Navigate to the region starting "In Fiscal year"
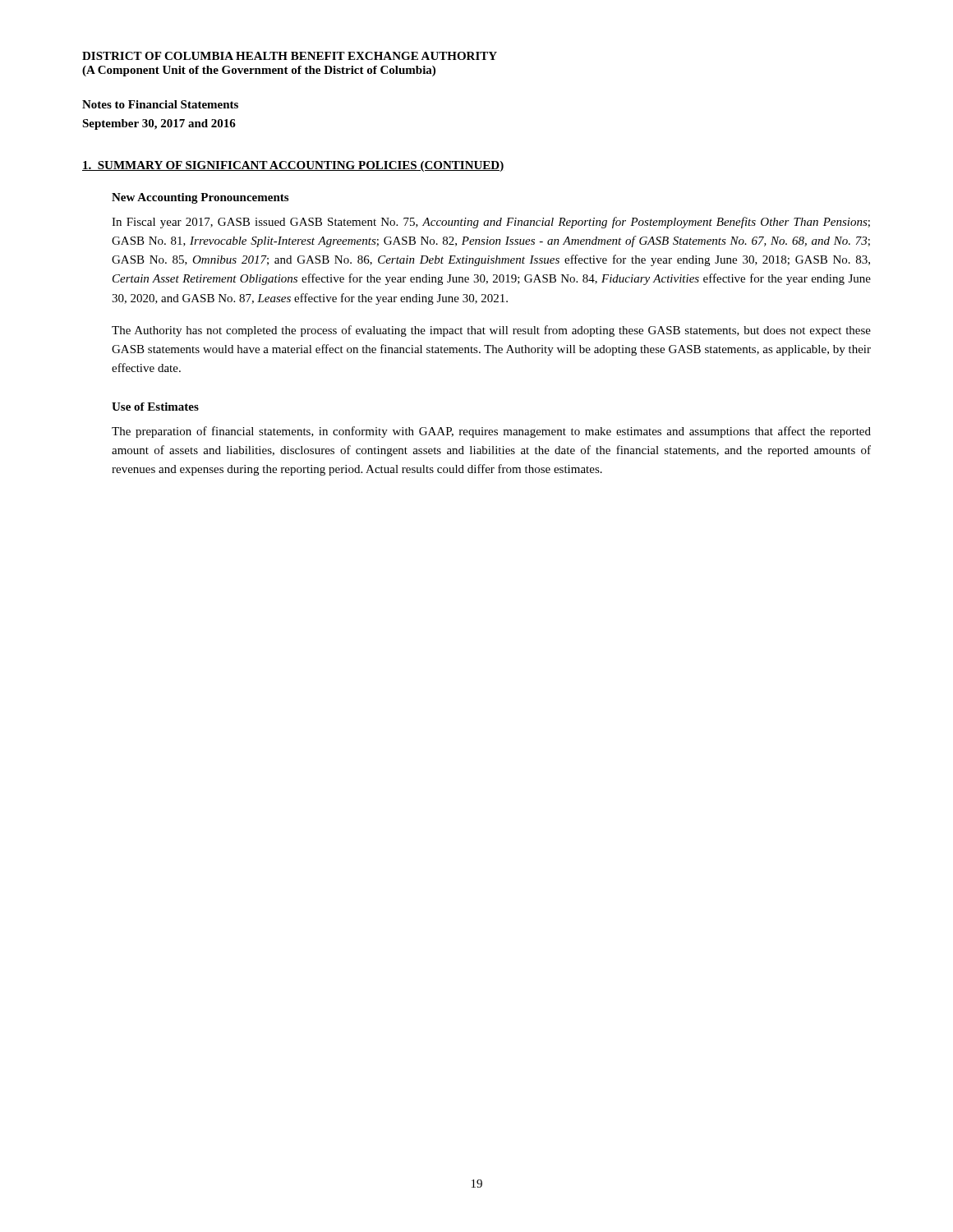The image size is (953, 1232). coord(491,260)
